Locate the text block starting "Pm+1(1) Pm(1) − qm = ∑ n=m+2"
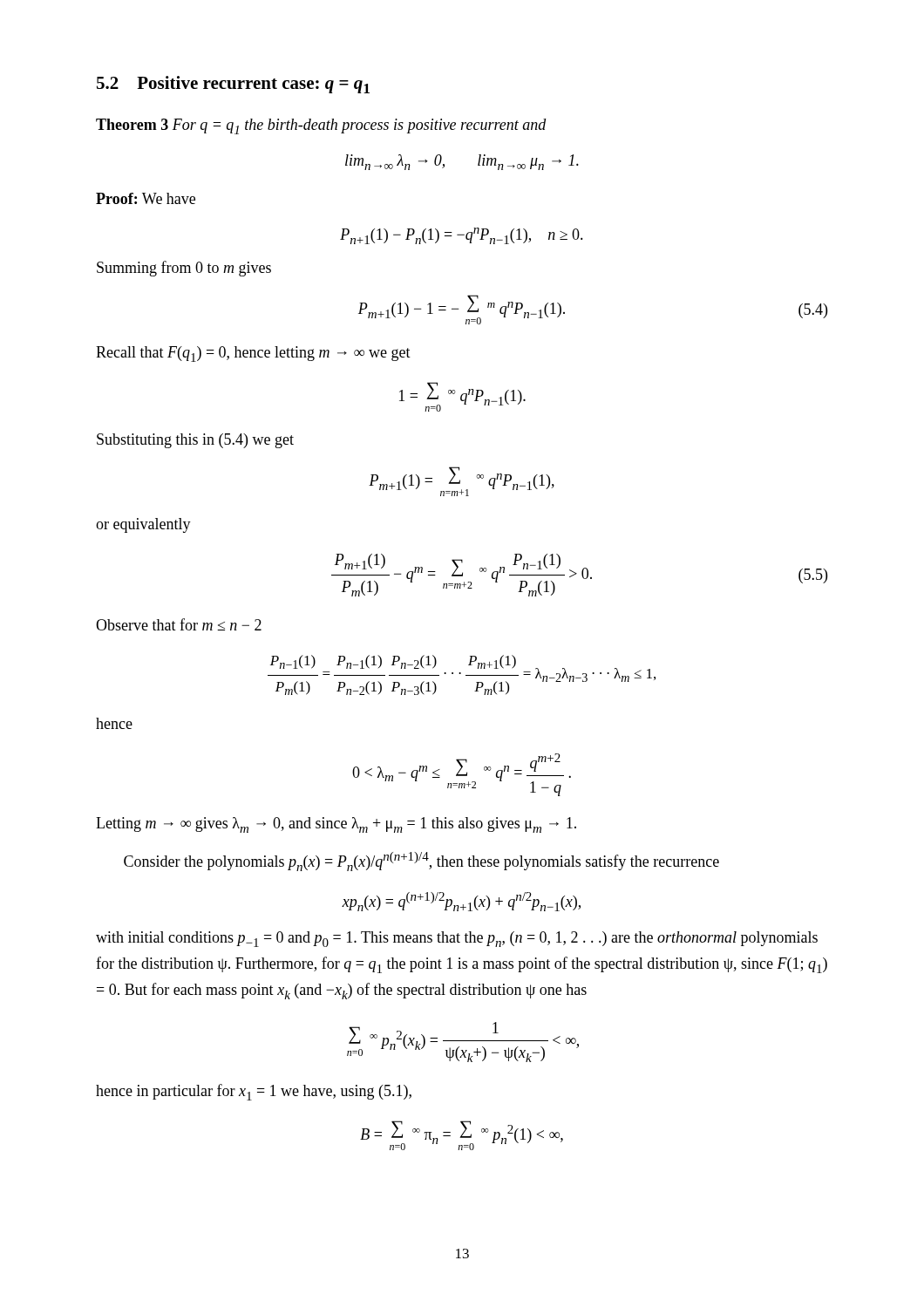Viewport: 924px width, 1308px height. pos(580,575)
